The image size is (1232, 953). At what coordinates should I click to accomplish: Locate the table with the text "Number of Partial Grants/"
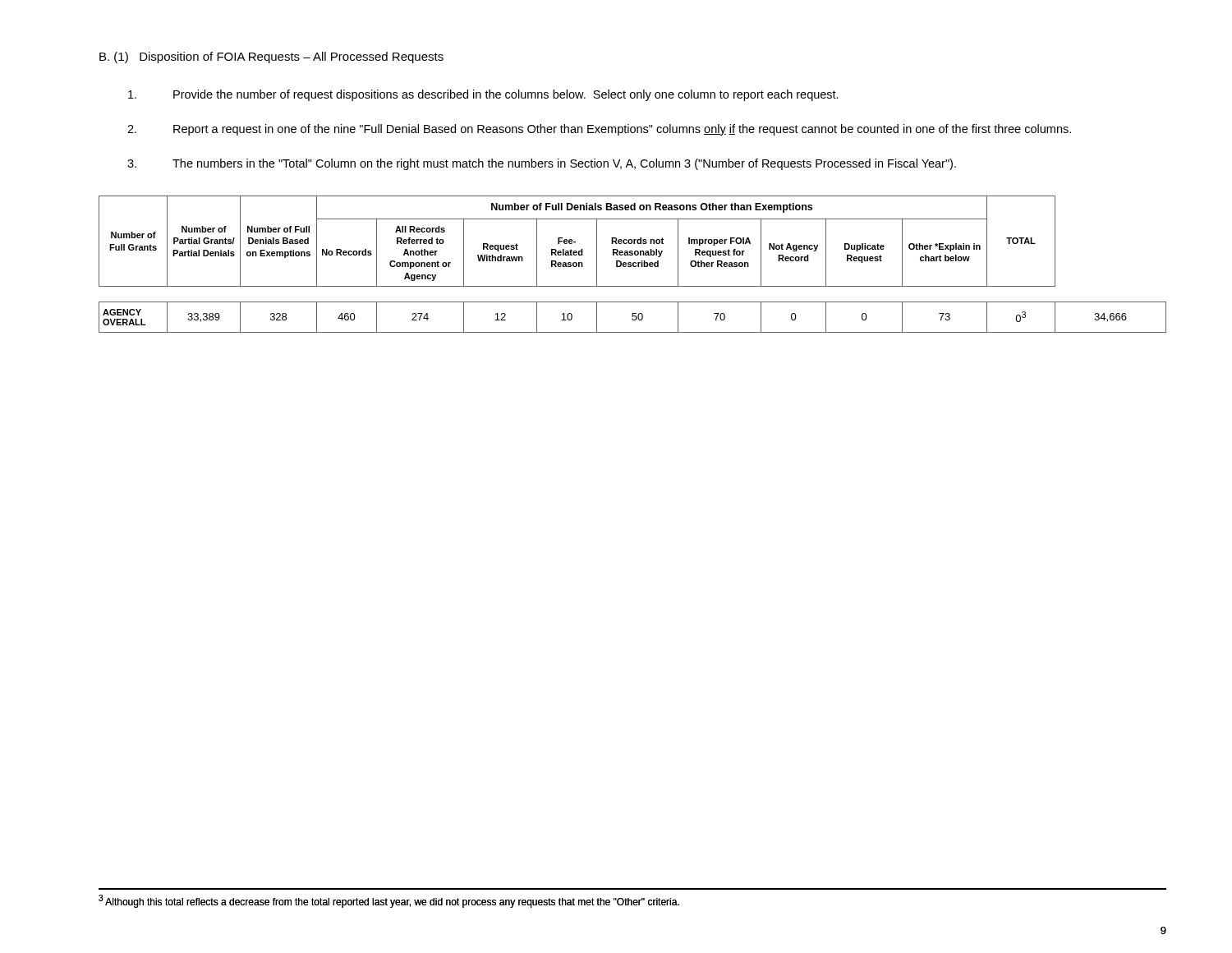tap(632, 264)
